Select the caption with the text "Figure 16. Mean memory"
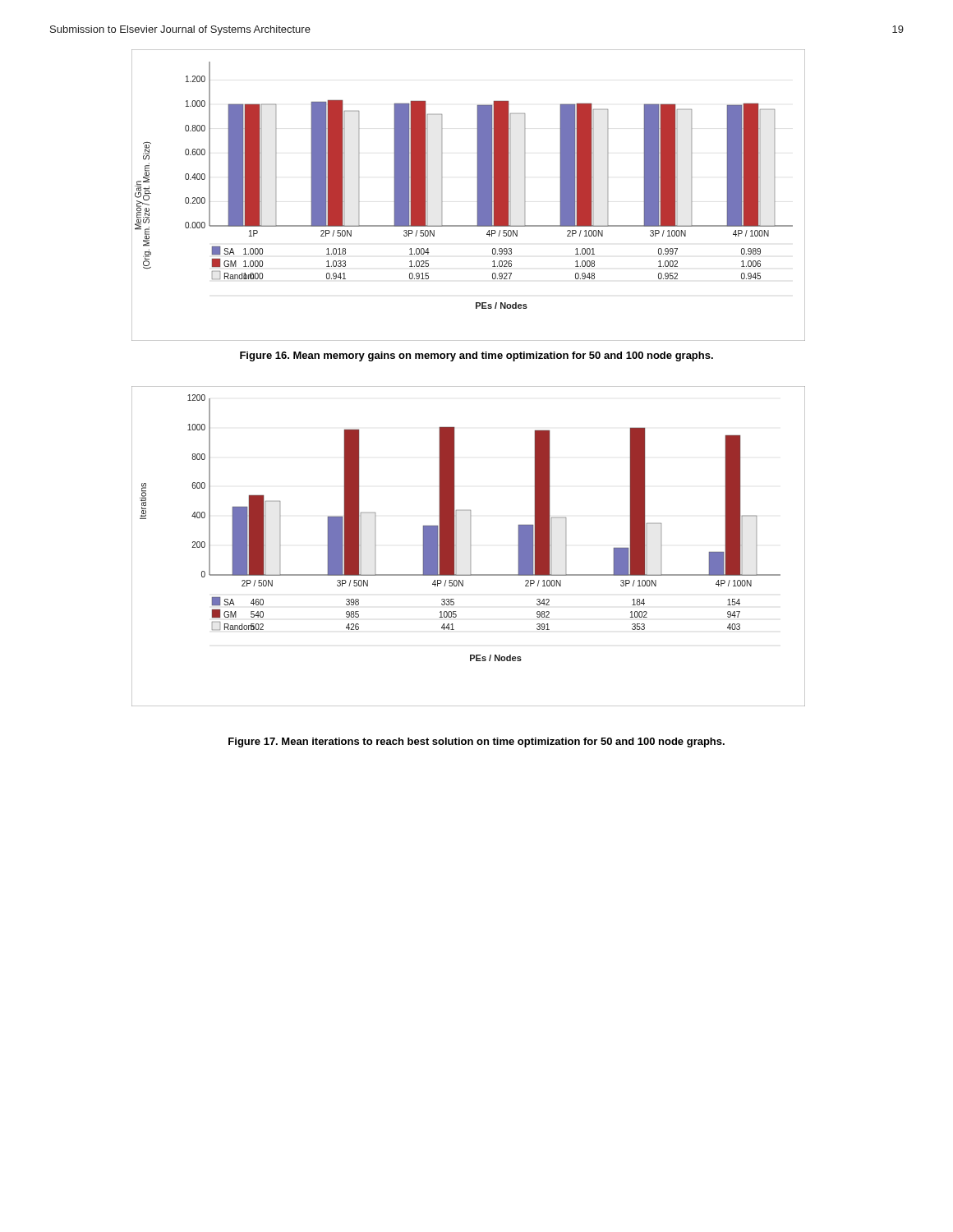The height and width of the screenshot is (1232, 953). coord(476,355)
